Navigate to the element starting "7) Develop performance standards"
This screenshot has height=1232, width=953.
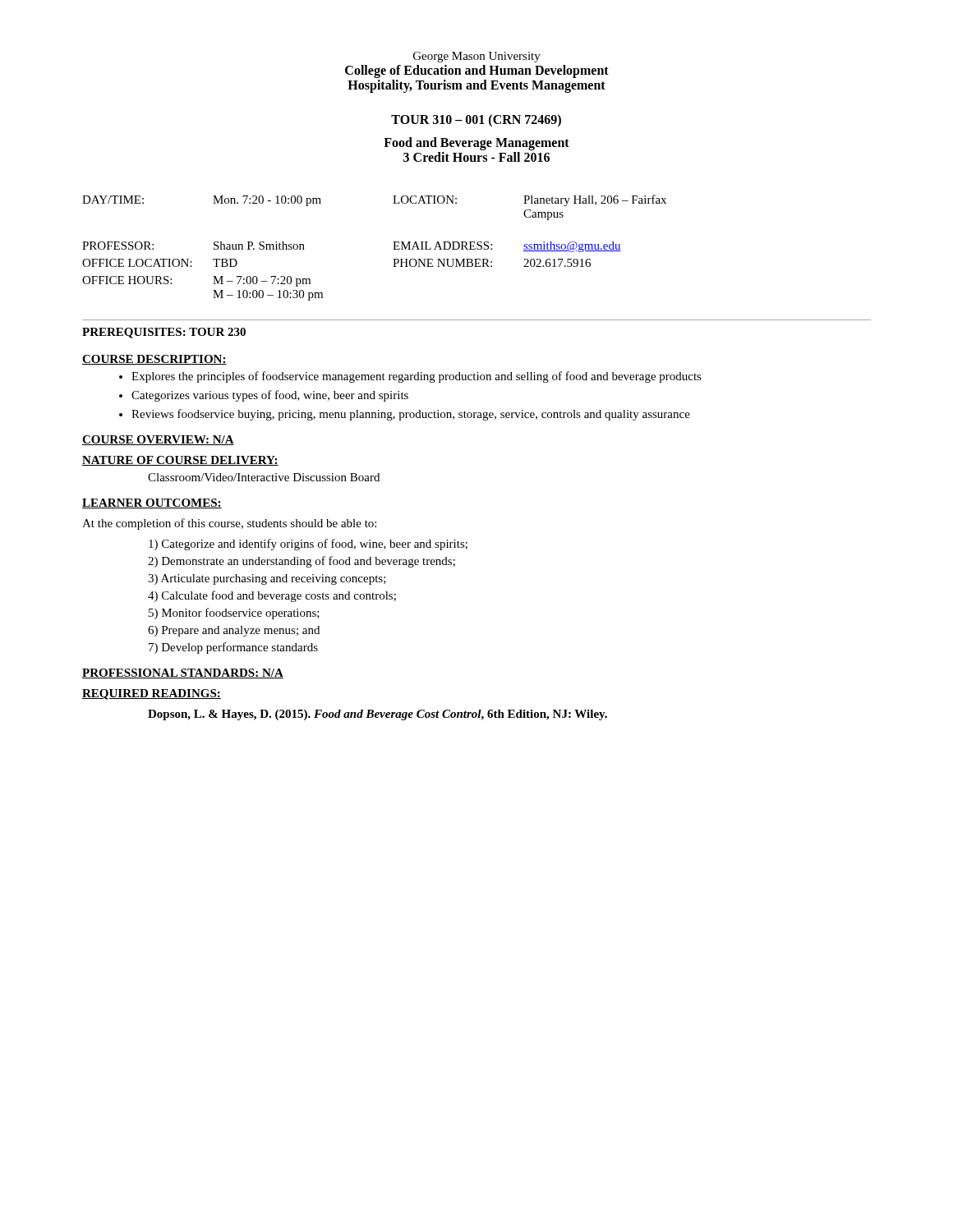(x=233, y=647)
